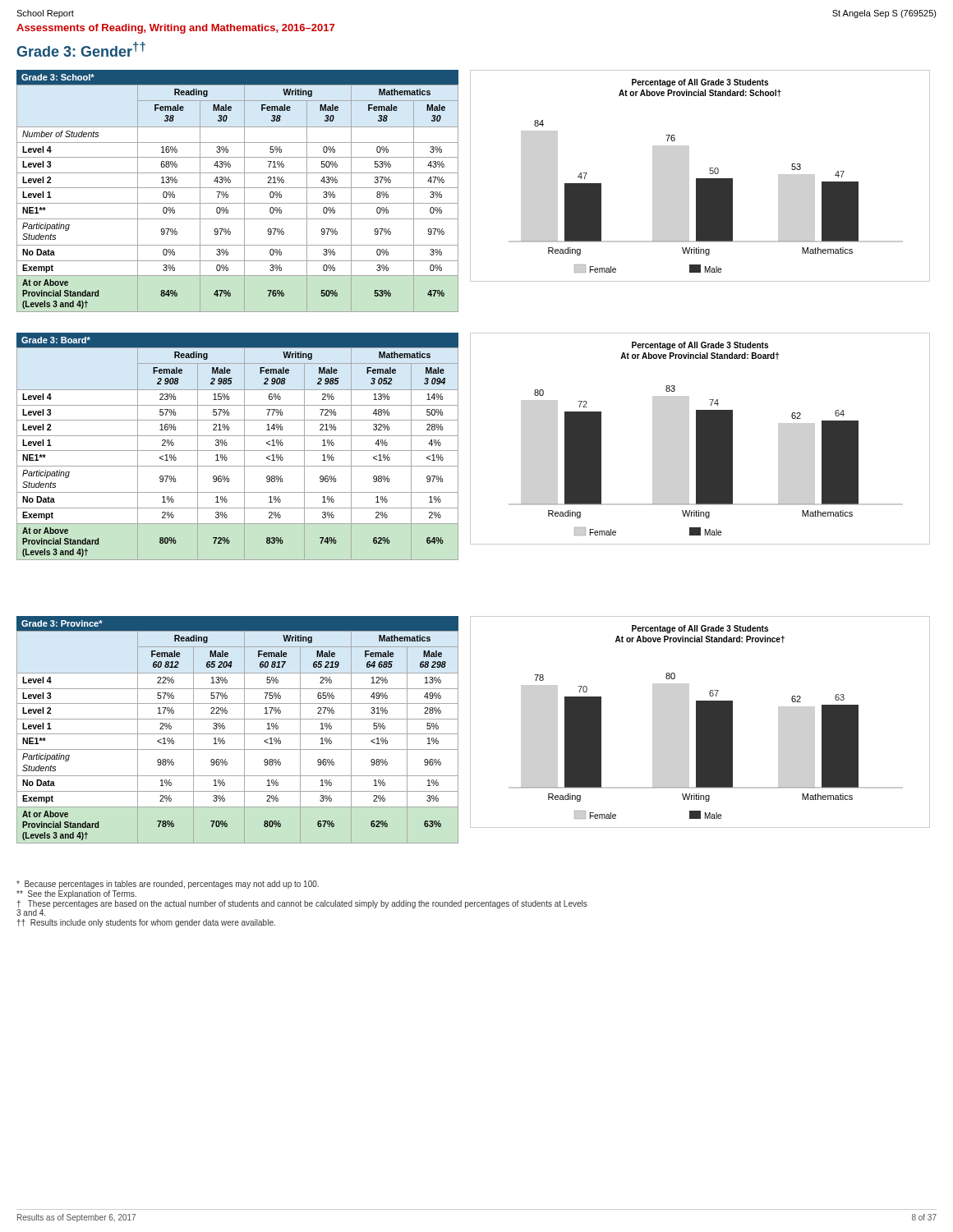953x1232 pixels.
Task: Find the table that mentions "Male 68 298"
Action: pyautogui.click(x=237, y=730)
